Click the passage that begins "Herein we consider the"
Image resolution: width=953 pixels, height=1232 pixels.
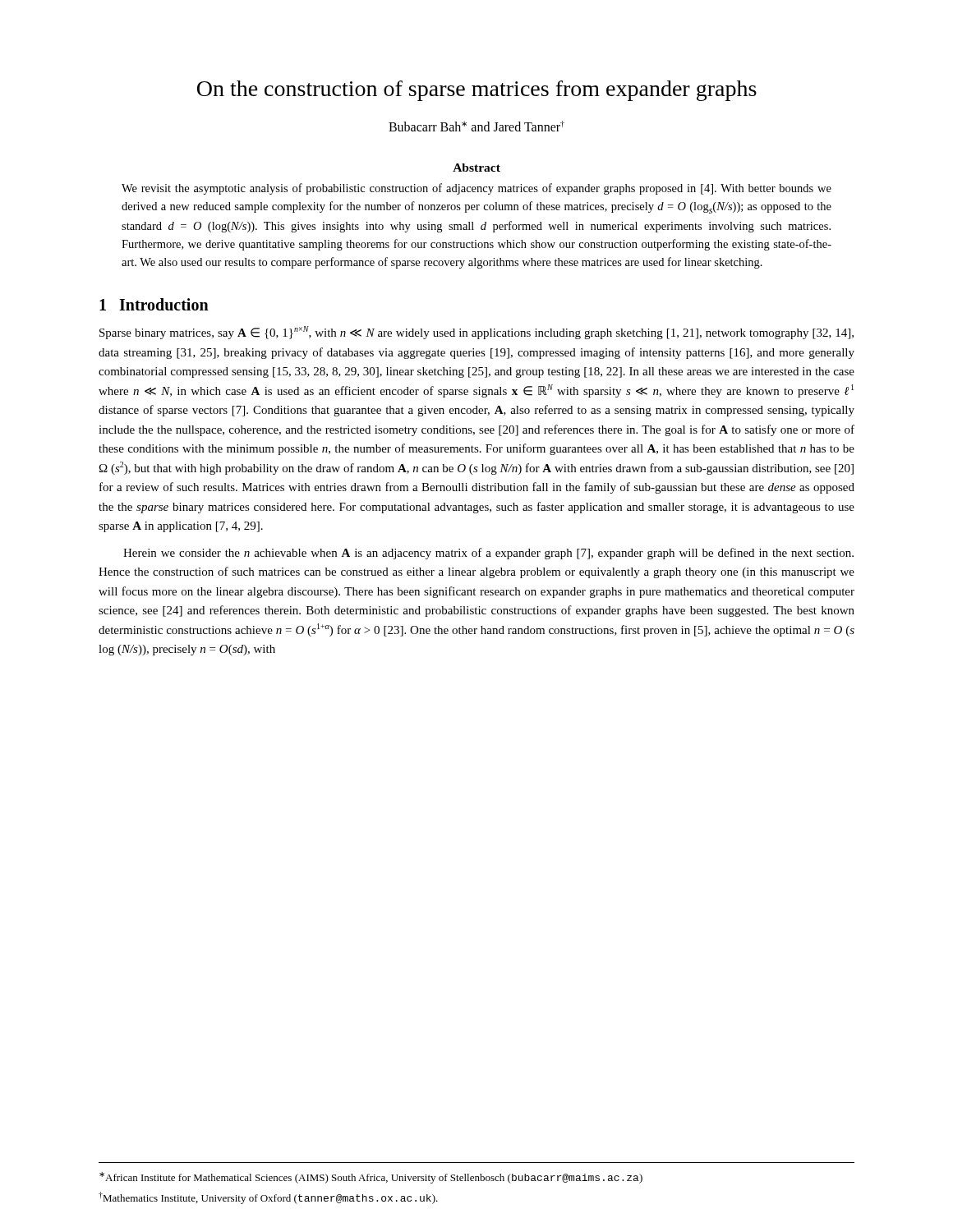tap(476, 601)
